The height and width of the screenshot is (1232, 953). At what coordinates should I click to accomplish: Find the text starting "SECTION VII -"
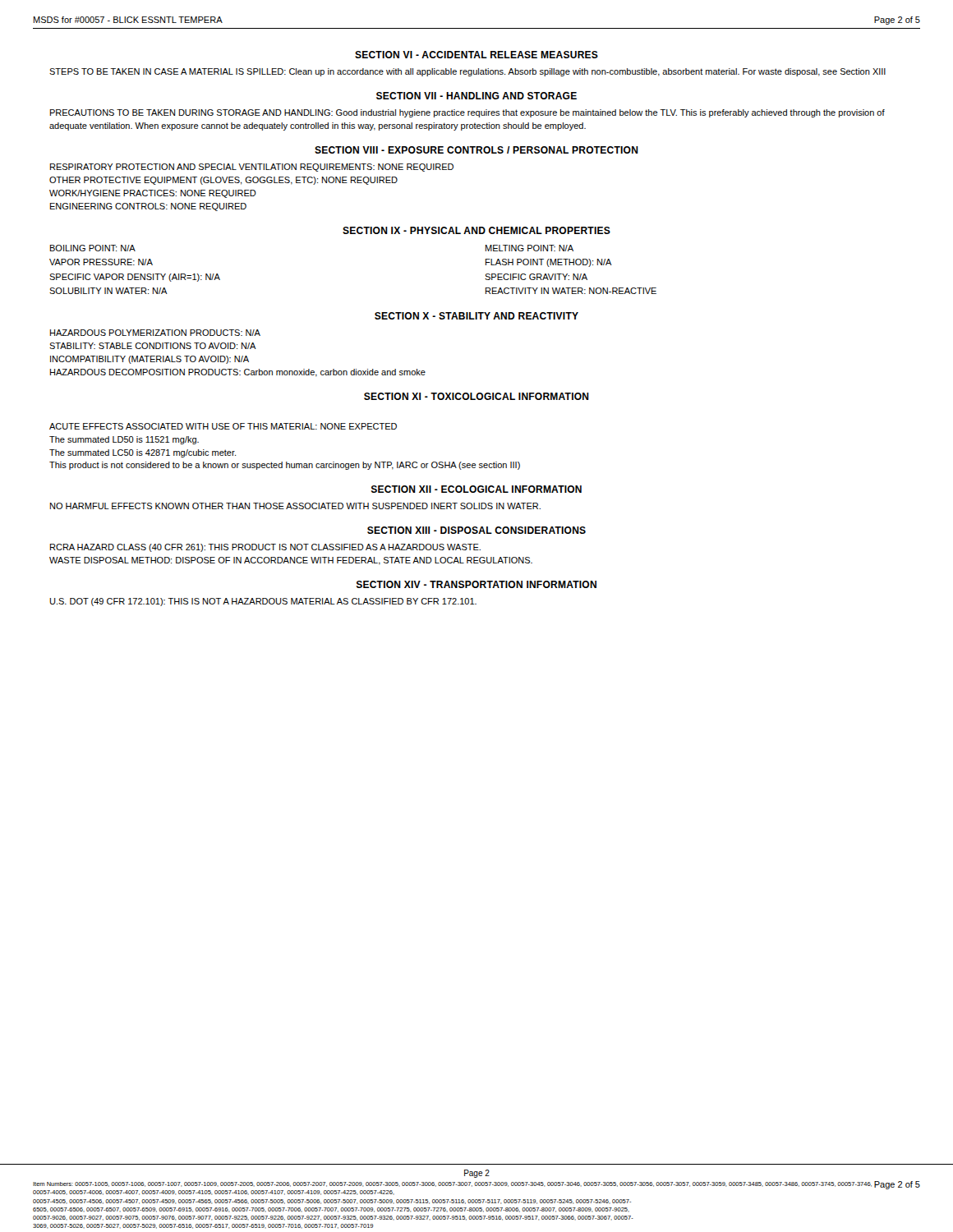pos(476,96)
